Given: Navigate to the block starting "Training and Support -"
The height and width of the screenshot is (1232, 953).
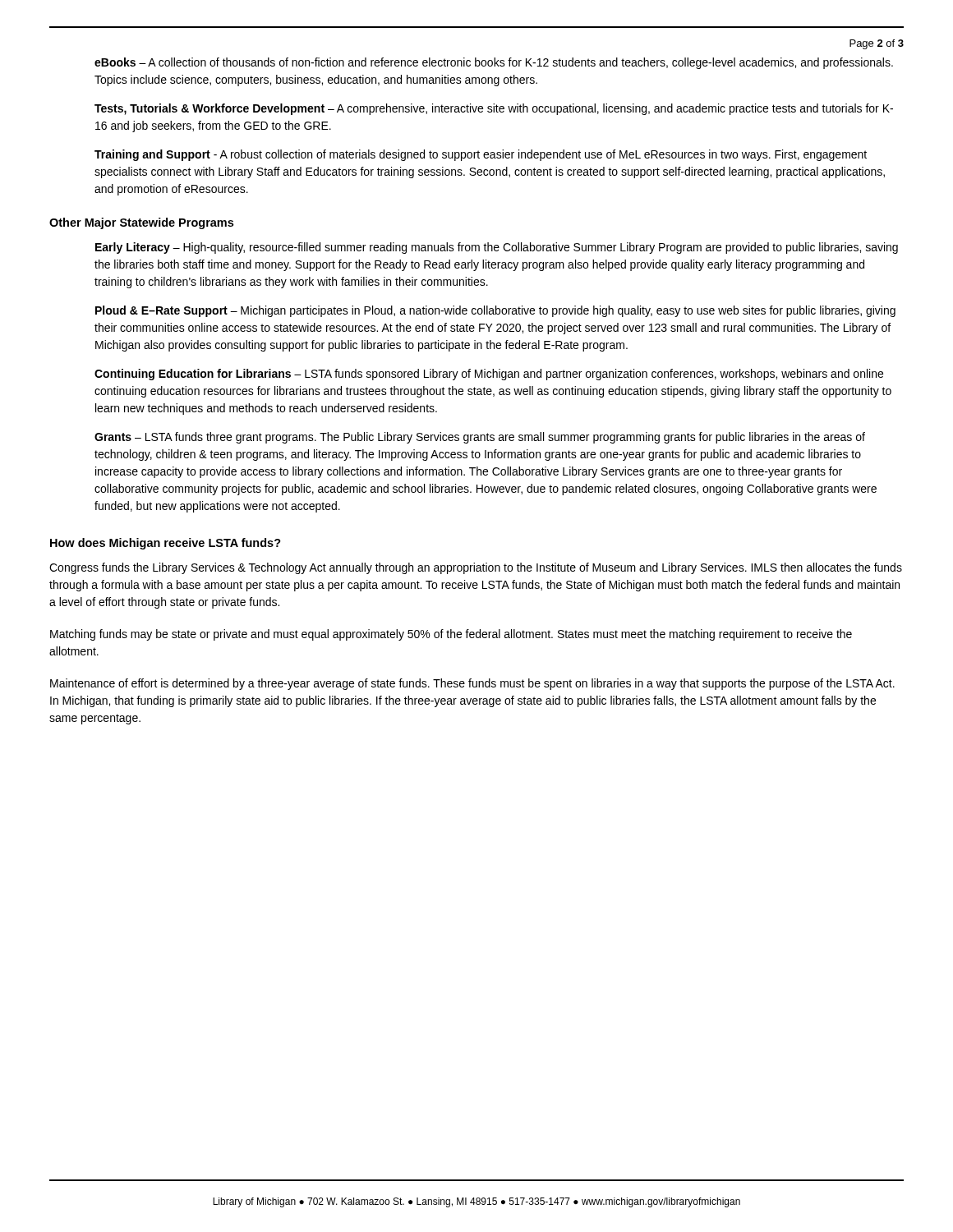Looking at the screenshot, I should coord(499,172).
